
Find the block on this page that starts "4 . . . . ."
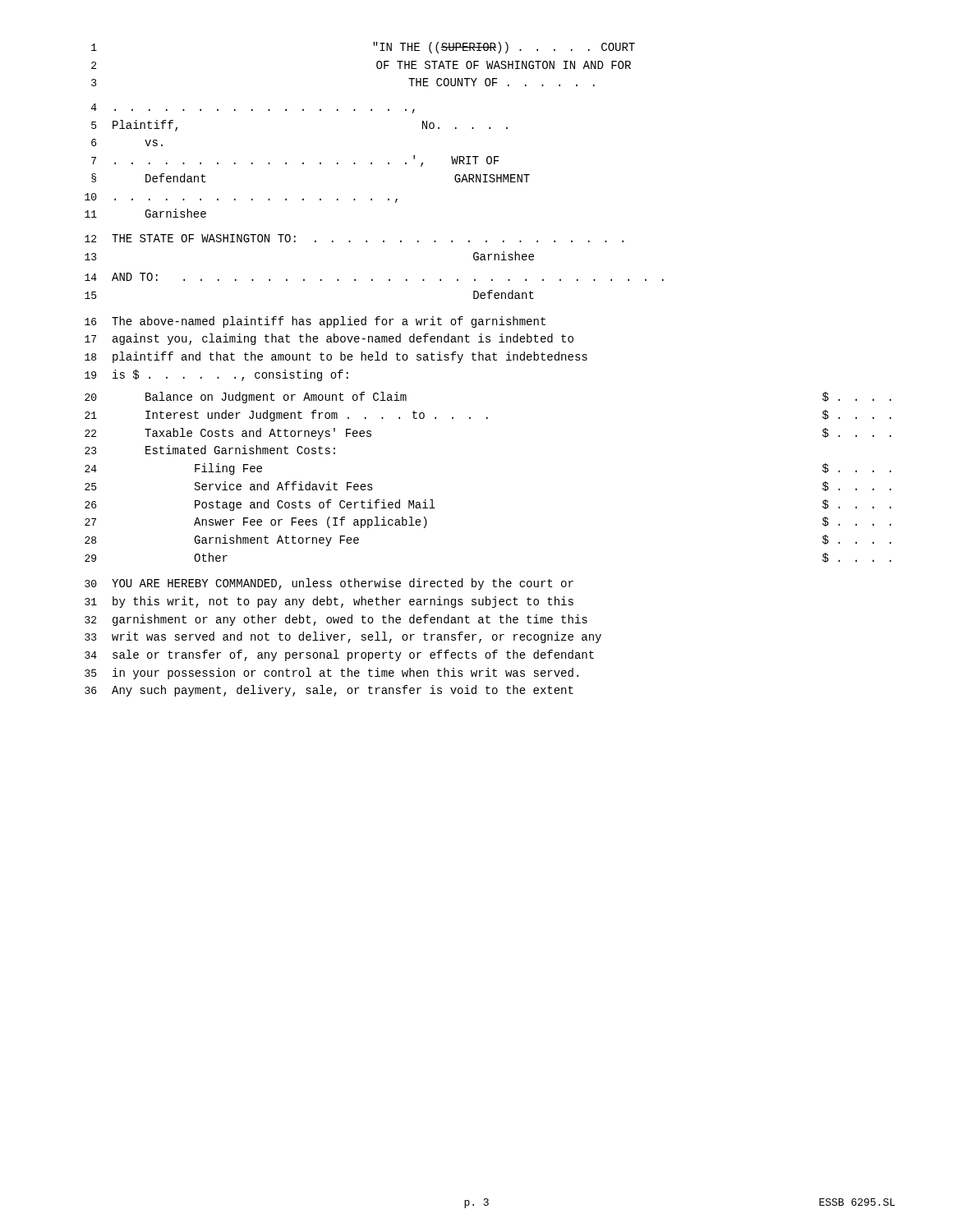tap(253, 108)
